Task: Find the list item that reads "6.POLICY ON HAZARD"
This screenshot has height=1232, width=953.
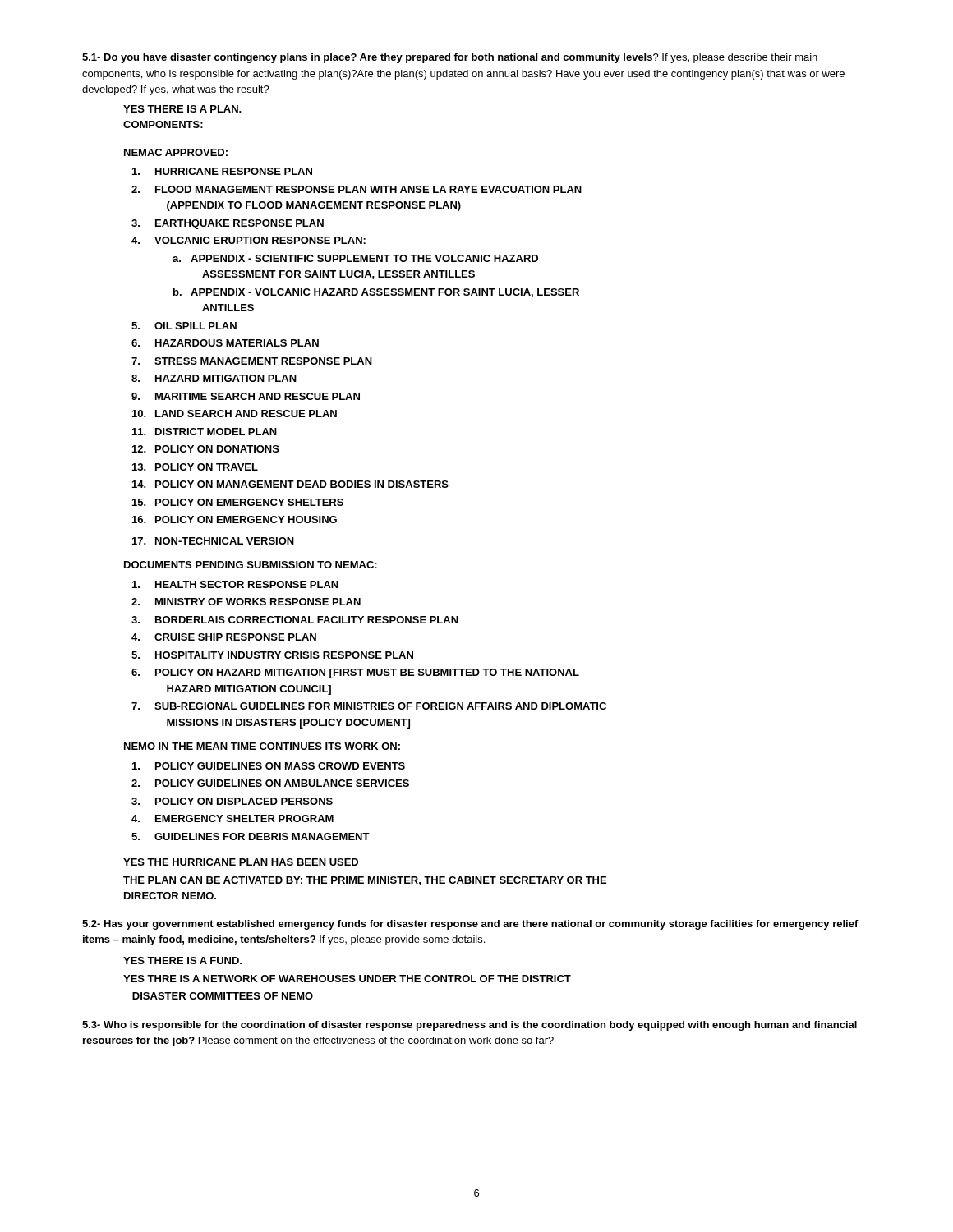Action: click(499, 680)
